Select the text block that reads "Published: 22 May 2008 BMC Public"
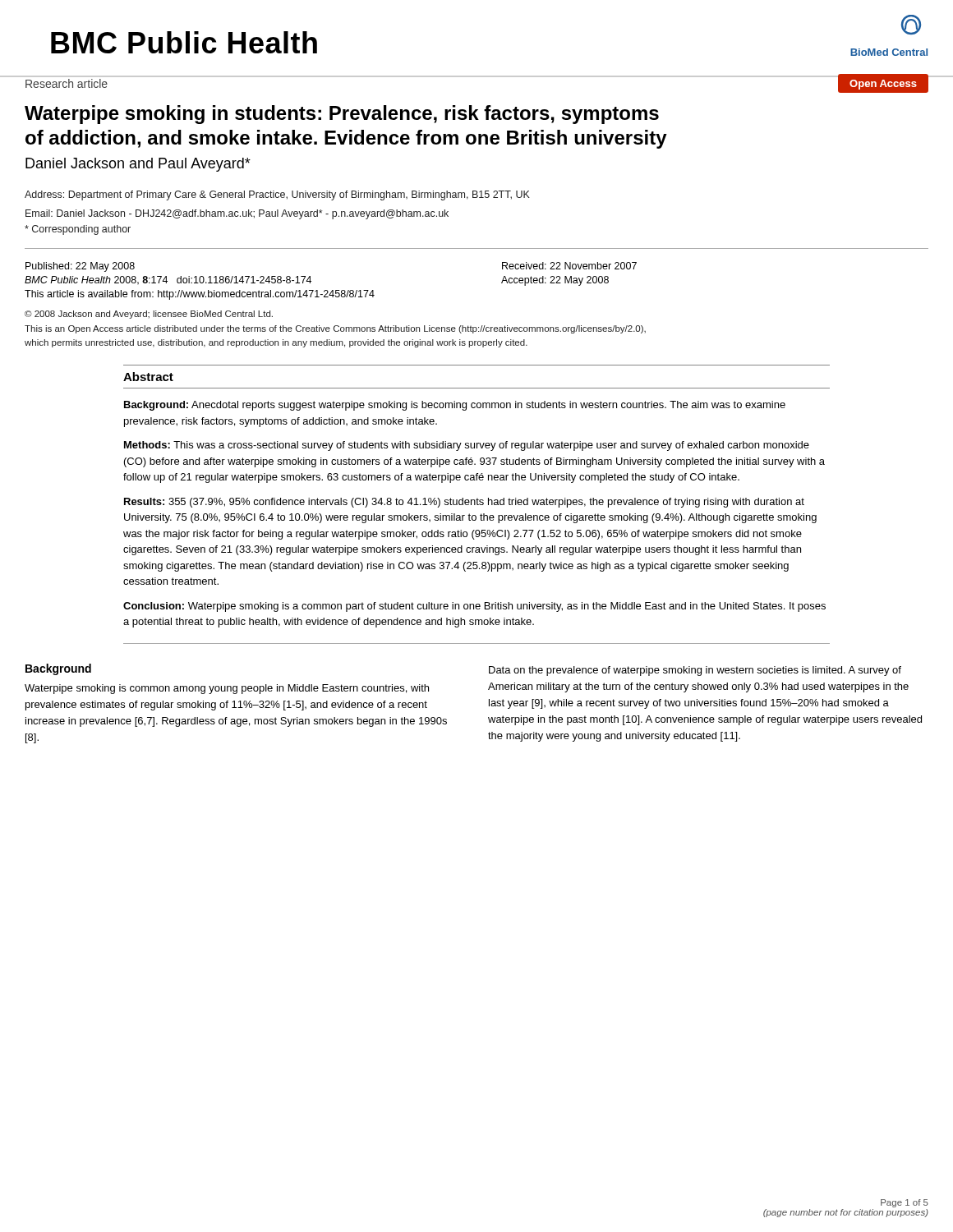Viewport: 953px width, 1232px height. (238, 280)
